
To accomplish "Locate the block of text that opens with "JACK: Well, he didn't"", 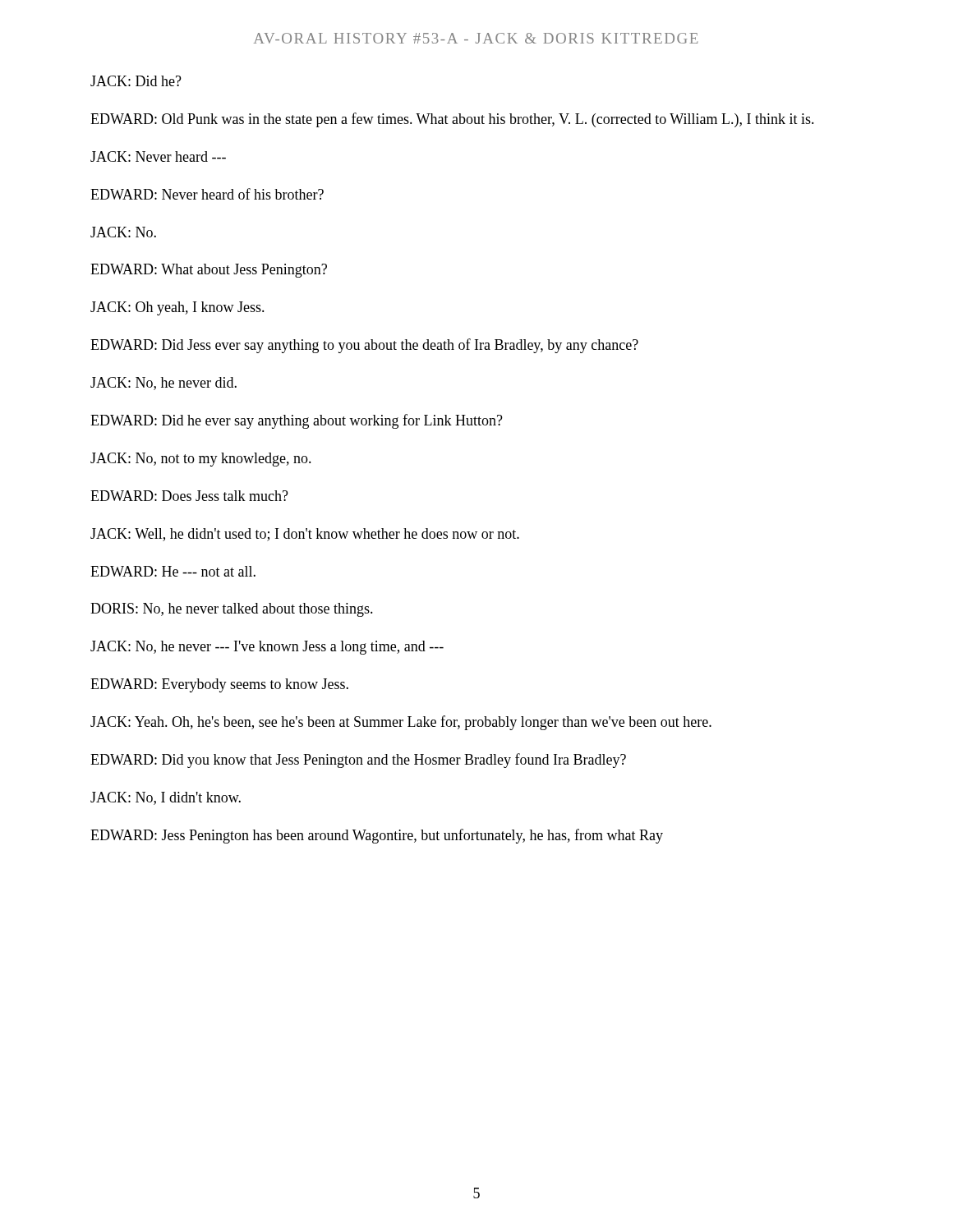I will click(305, 534).
